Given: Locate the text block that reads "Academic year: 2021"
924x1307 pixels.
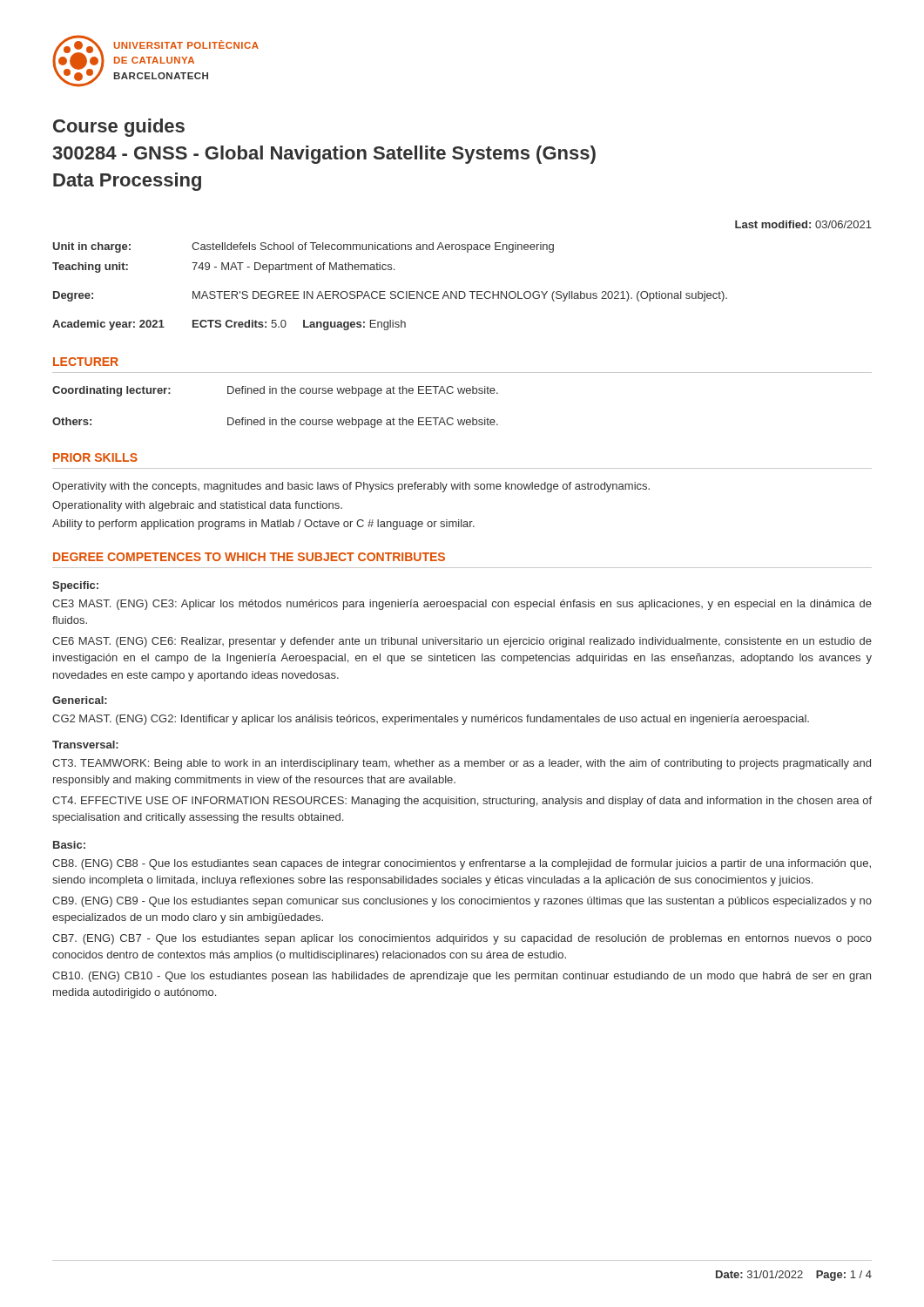Looking at the screenshot, I should click(x=229, y=325).
